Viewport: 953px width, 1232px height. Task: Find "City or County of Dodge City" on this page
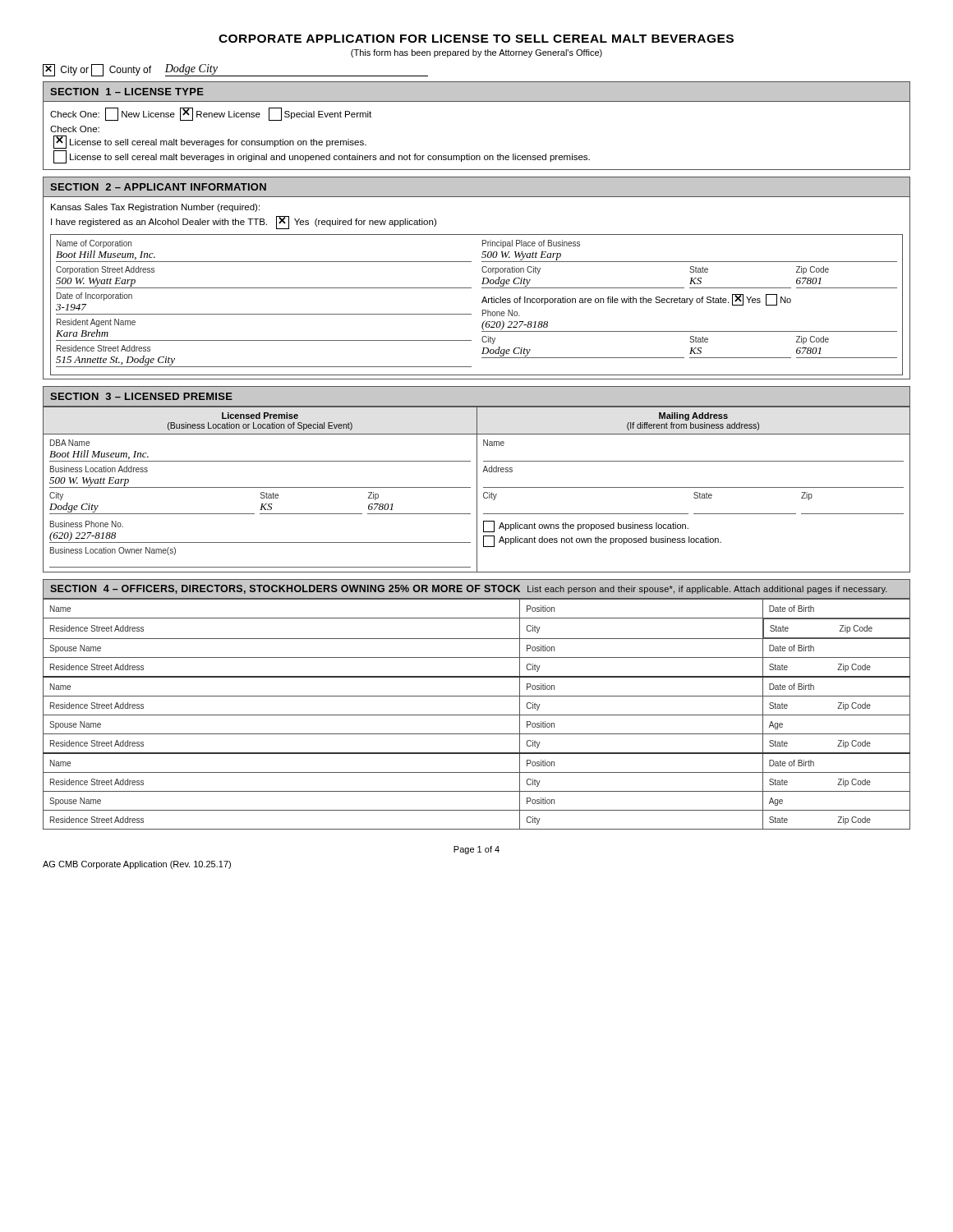click(x=235, y=70)
